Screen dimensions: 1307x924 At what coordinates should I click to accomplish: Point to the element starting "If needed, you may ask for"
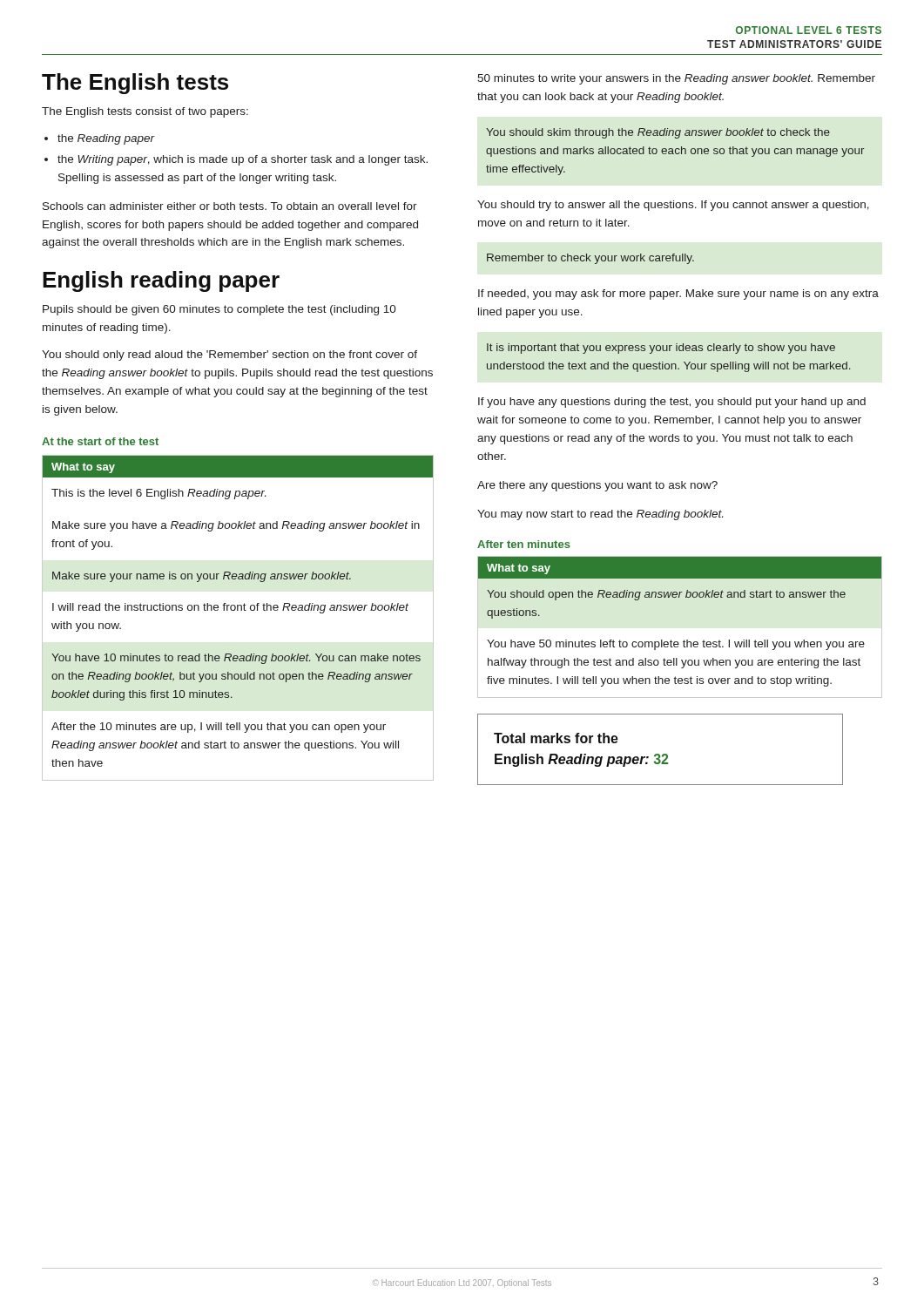(678, 303)
